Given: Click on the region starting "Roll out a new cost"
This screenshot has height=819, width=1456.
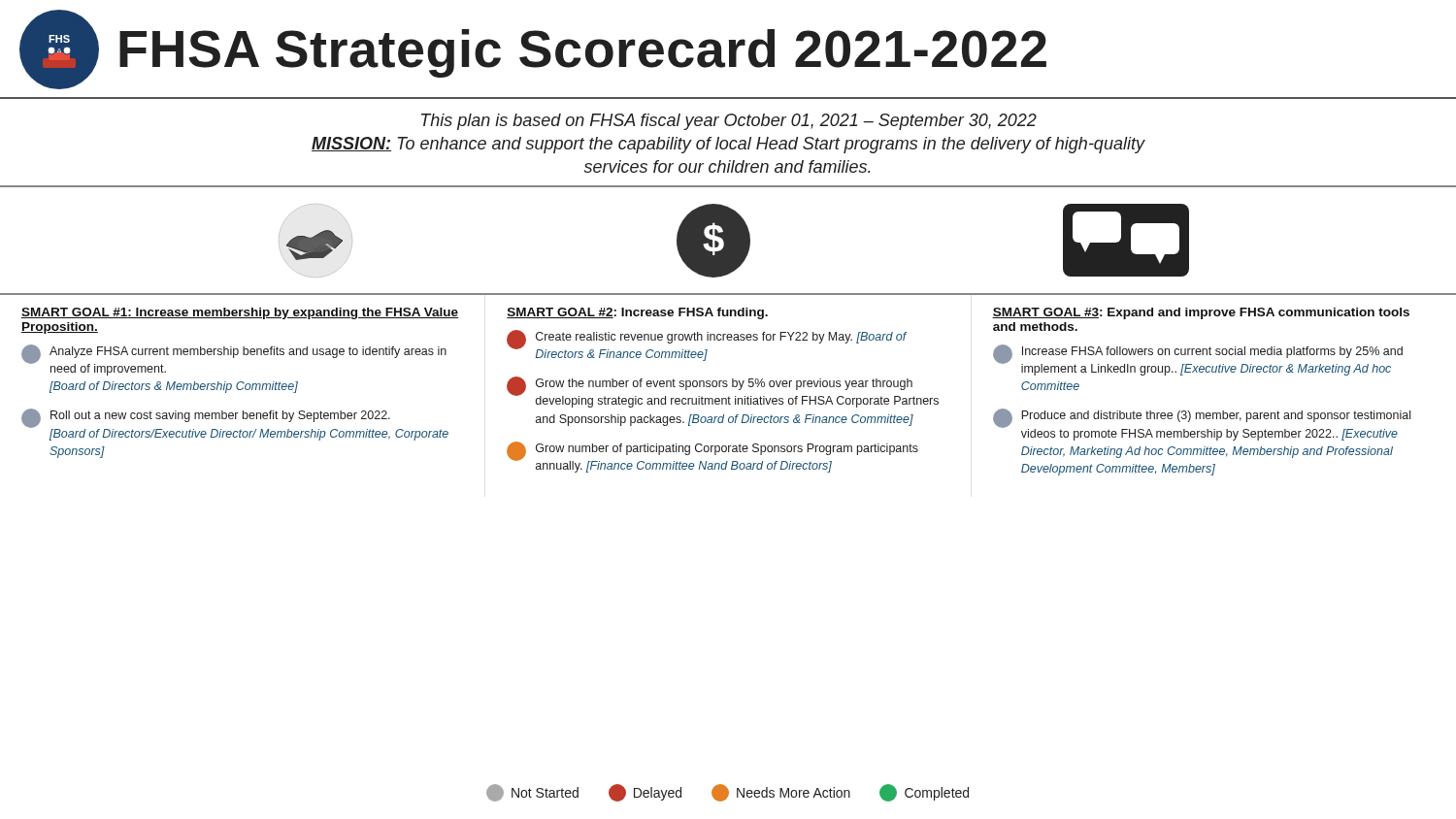Looking at the screenshot, I should click(242, 433).
